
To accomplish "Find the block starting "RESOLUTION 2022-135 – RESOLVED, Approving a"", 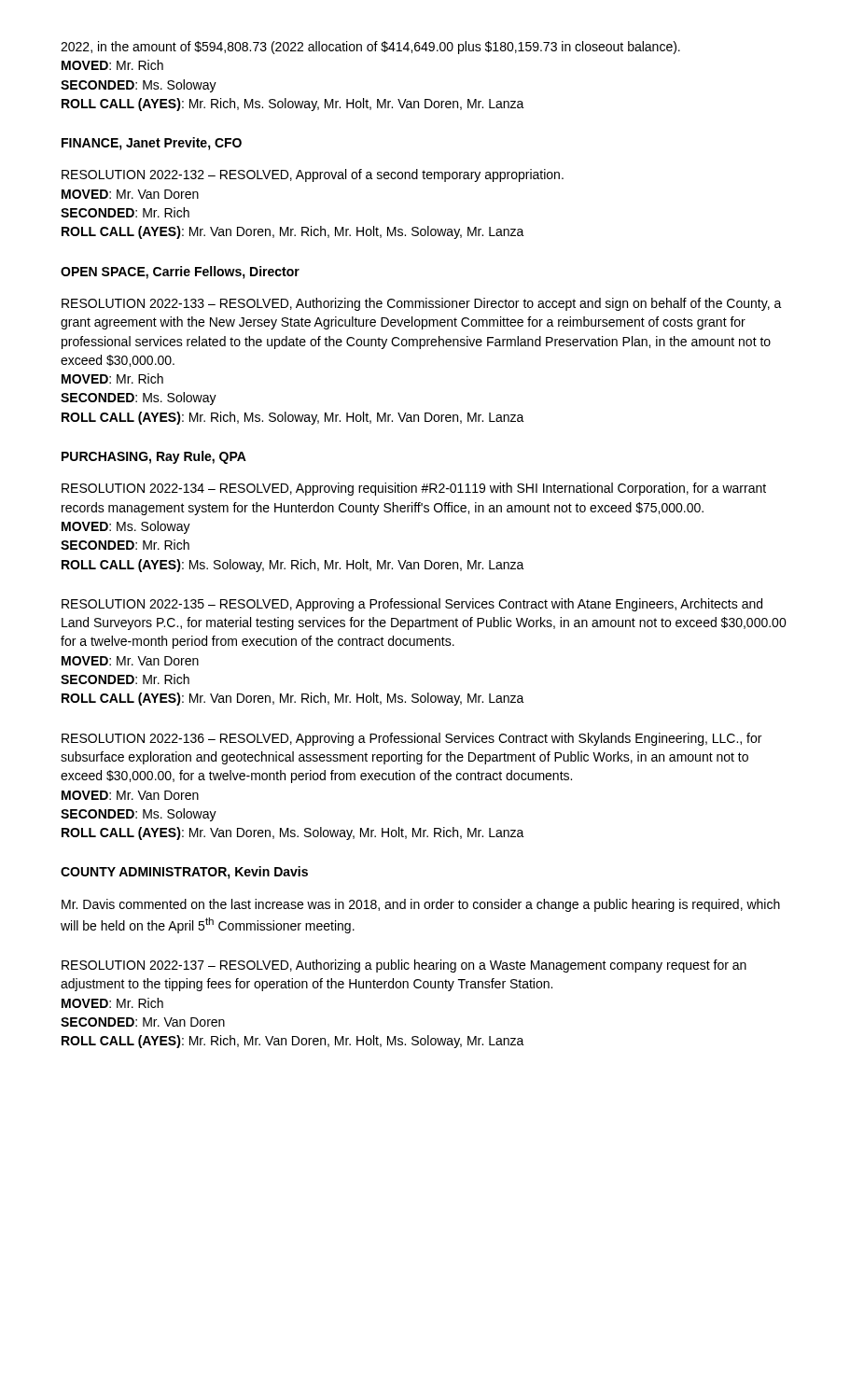I will (x=423, y=651).
